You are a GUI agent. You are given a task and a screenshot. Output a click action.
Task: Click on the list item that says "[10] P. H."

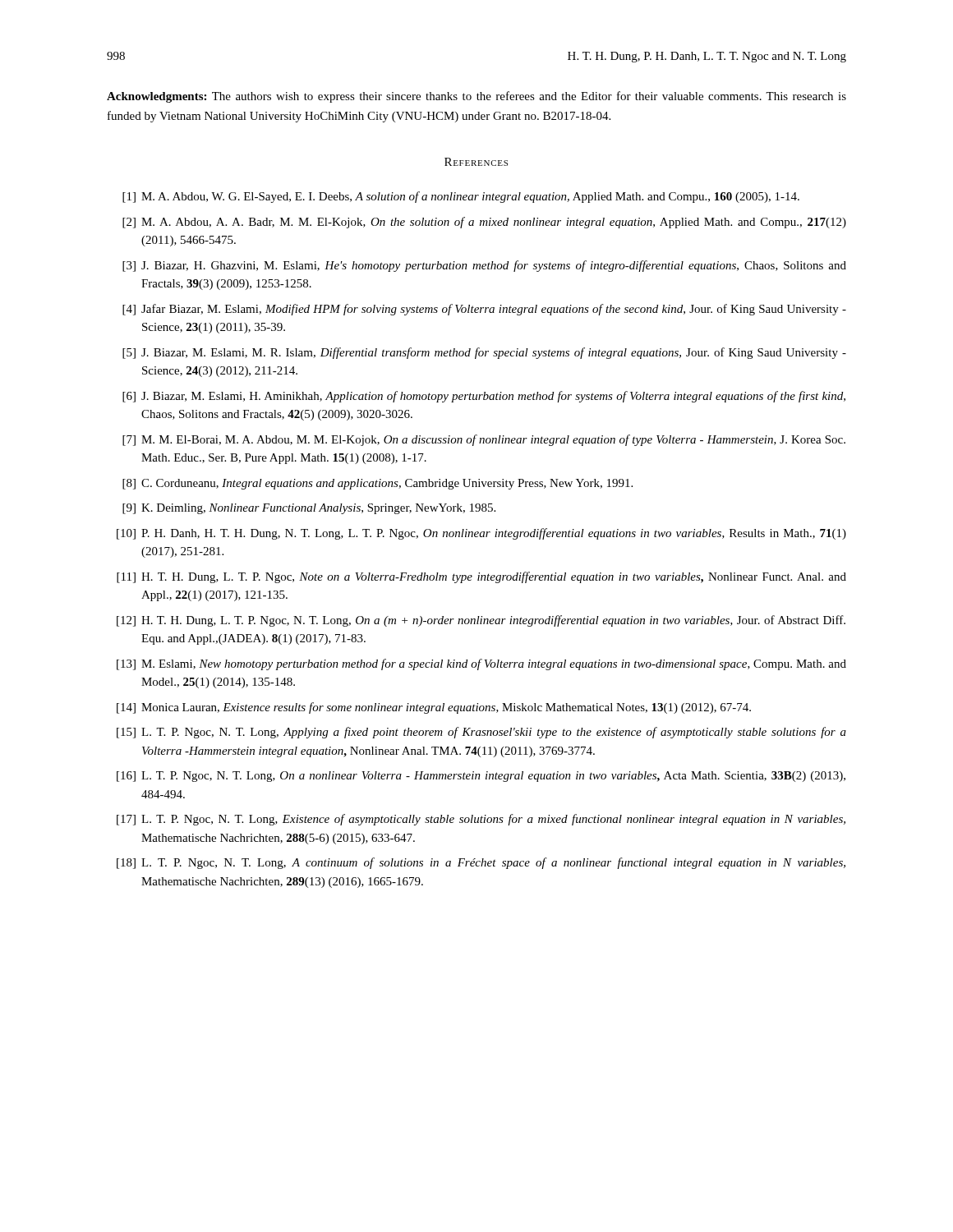[476, 542]
